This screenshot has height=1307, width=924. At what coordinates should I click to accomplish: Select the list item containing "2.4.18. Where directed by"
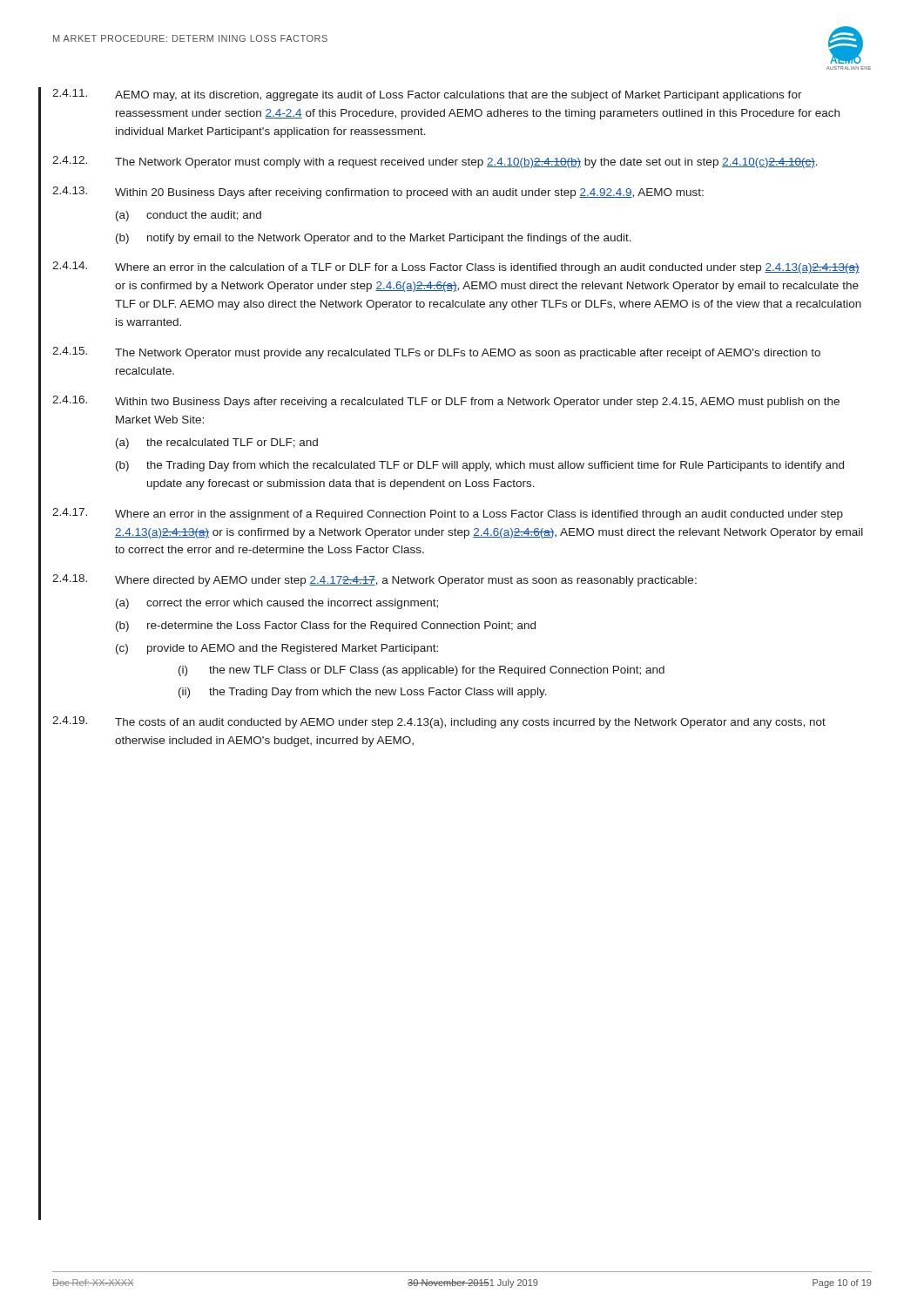pyautogui.click(x=462, y=637)
